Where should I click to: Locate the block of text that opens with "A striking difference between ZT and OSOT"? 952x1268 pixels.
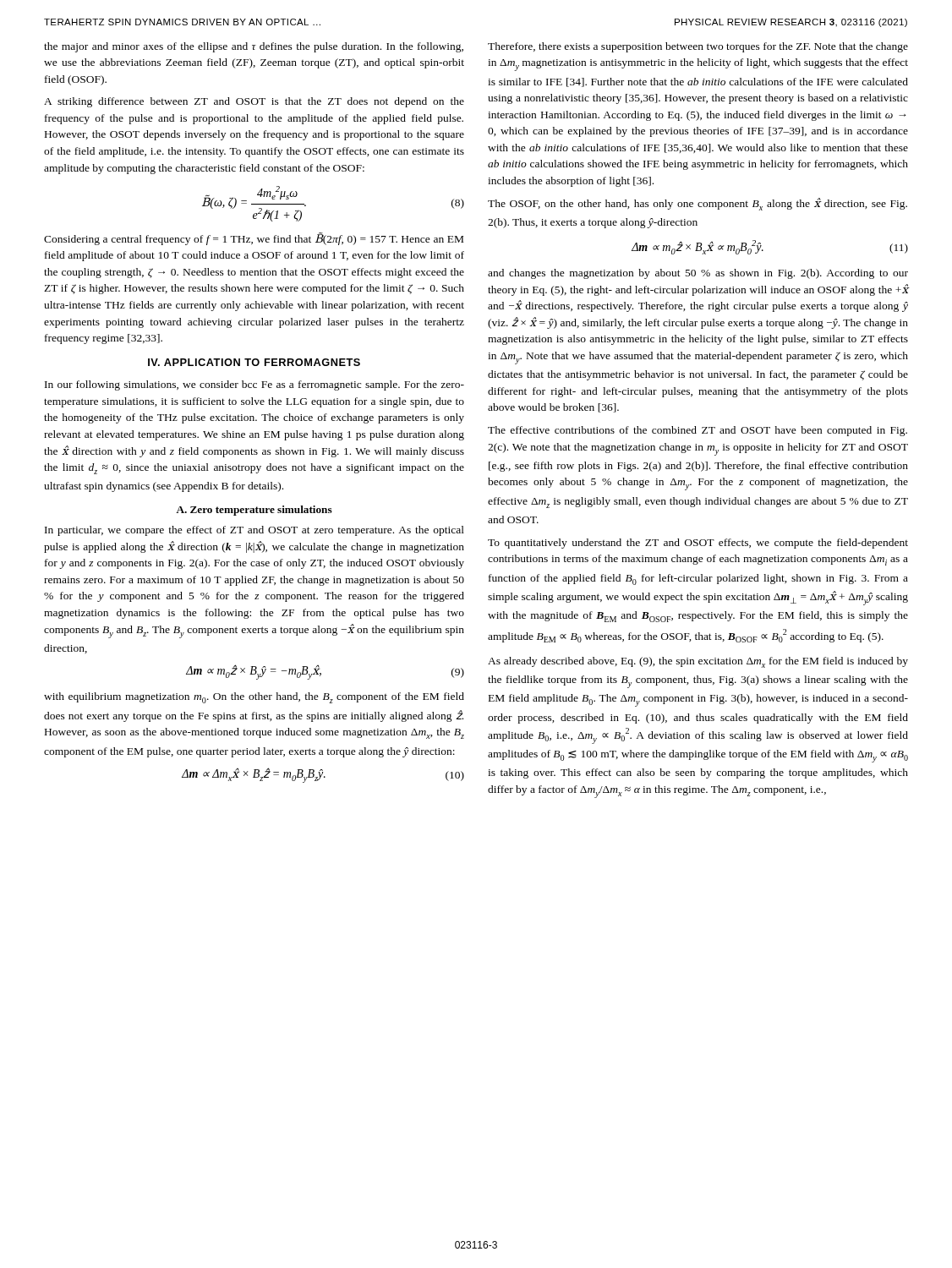pos(254,135)
